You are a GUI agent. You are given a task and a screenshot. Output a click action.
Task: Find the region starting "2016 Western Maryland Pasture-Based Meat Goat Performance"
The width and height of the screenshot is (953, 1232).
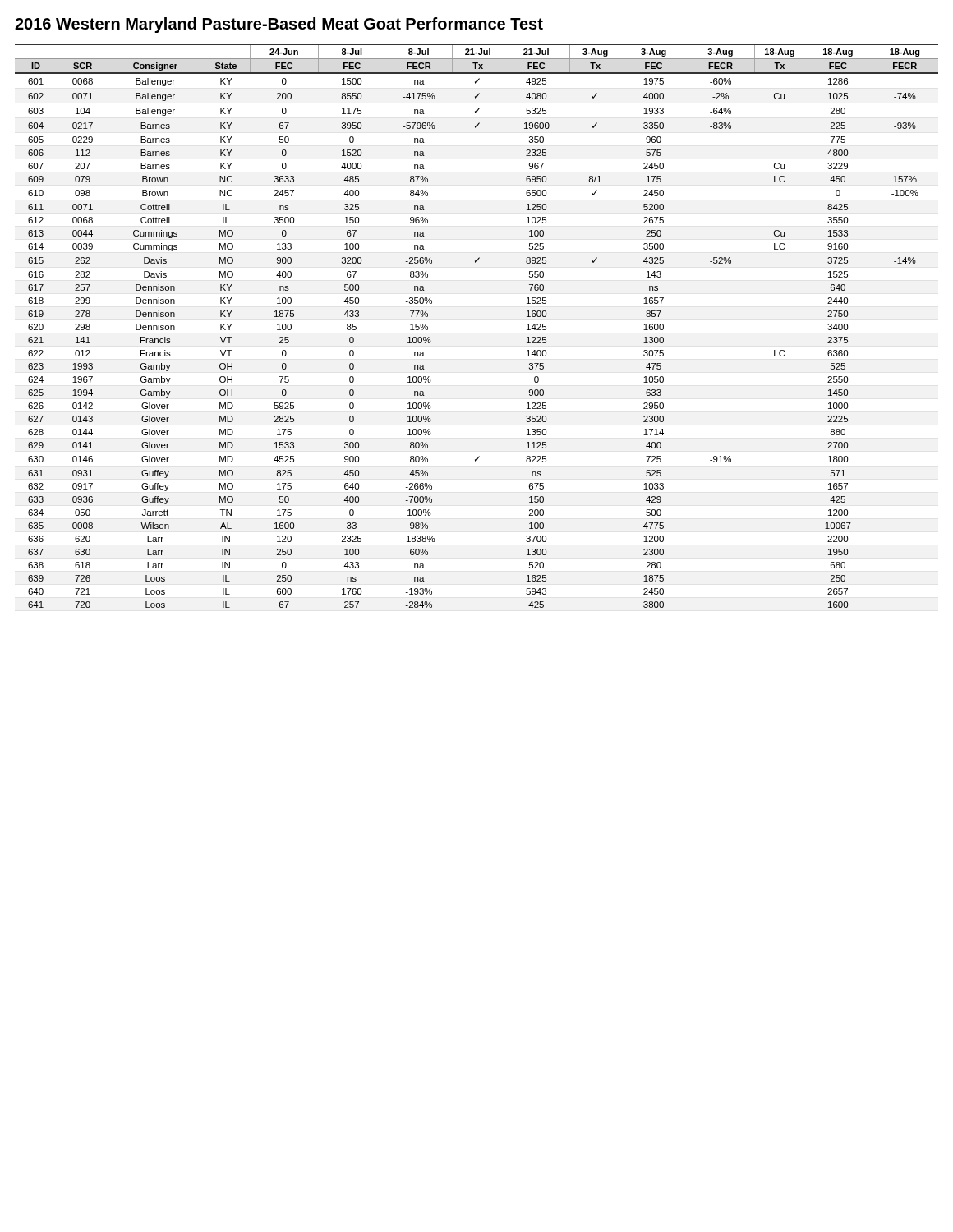point(279,24)
